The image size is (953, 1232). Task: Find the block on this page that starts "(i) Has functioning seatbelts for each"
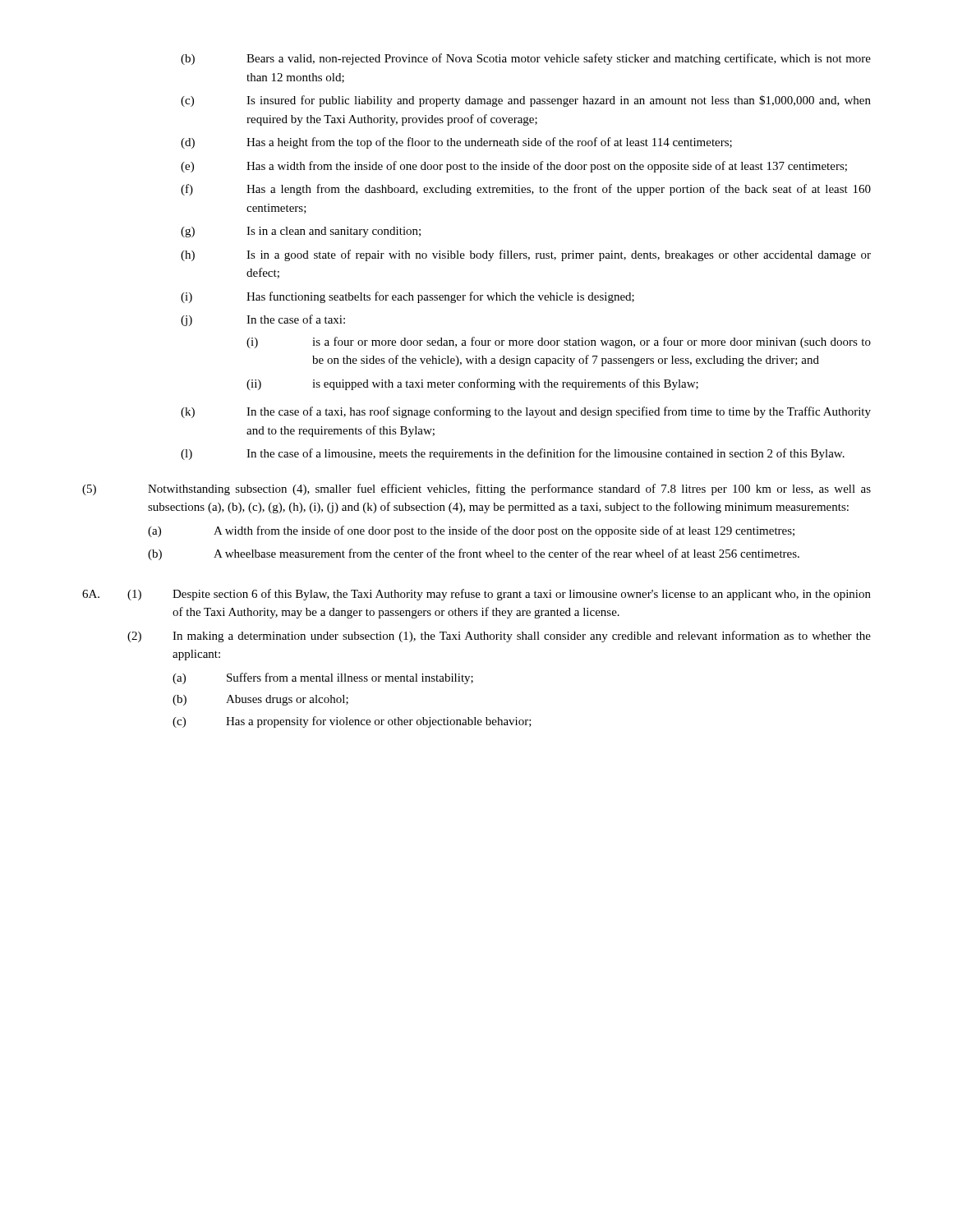pos(526,296)
